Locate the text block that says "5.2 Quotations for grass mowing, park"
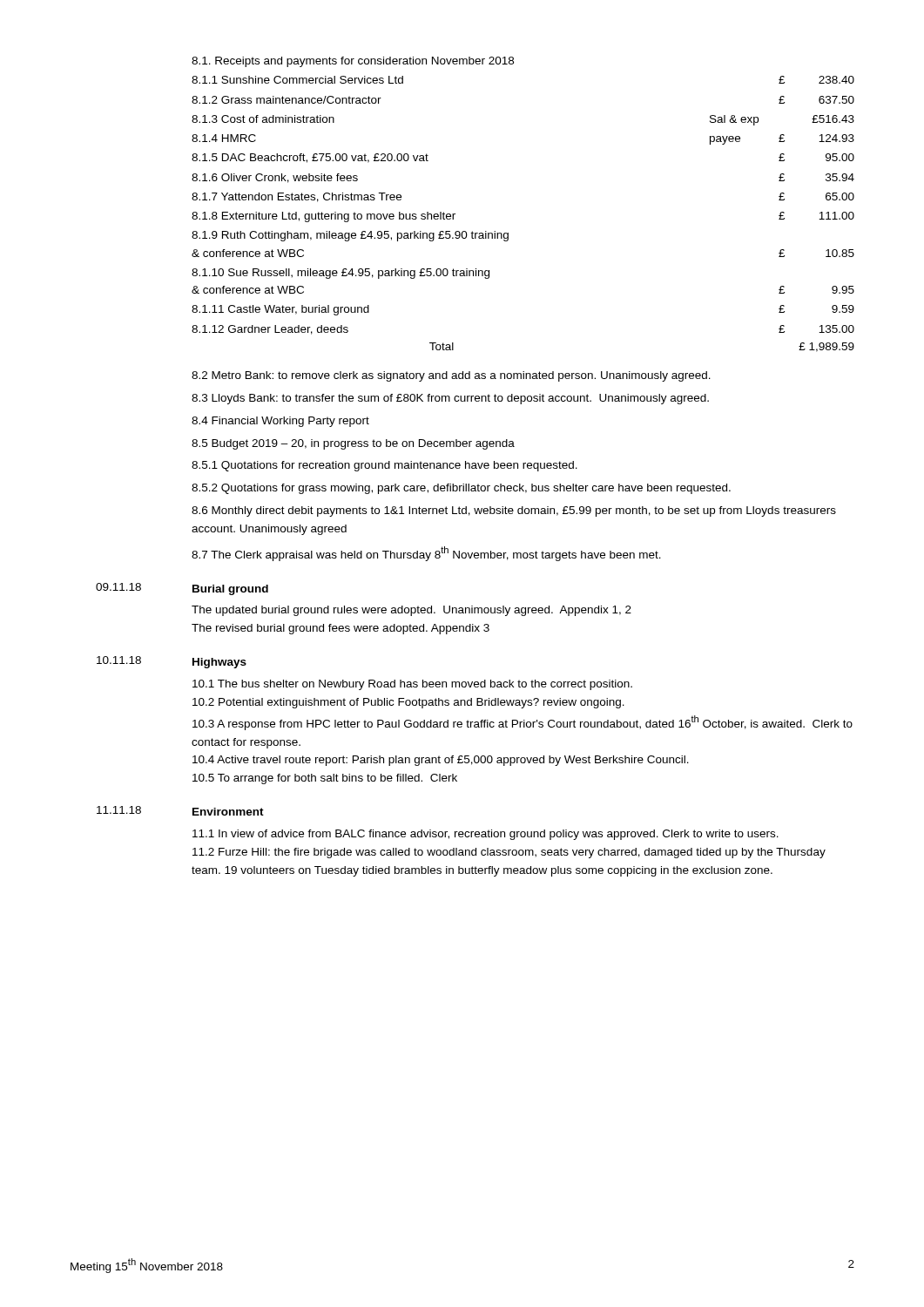924x1307 pixels. tap(462, 488)
